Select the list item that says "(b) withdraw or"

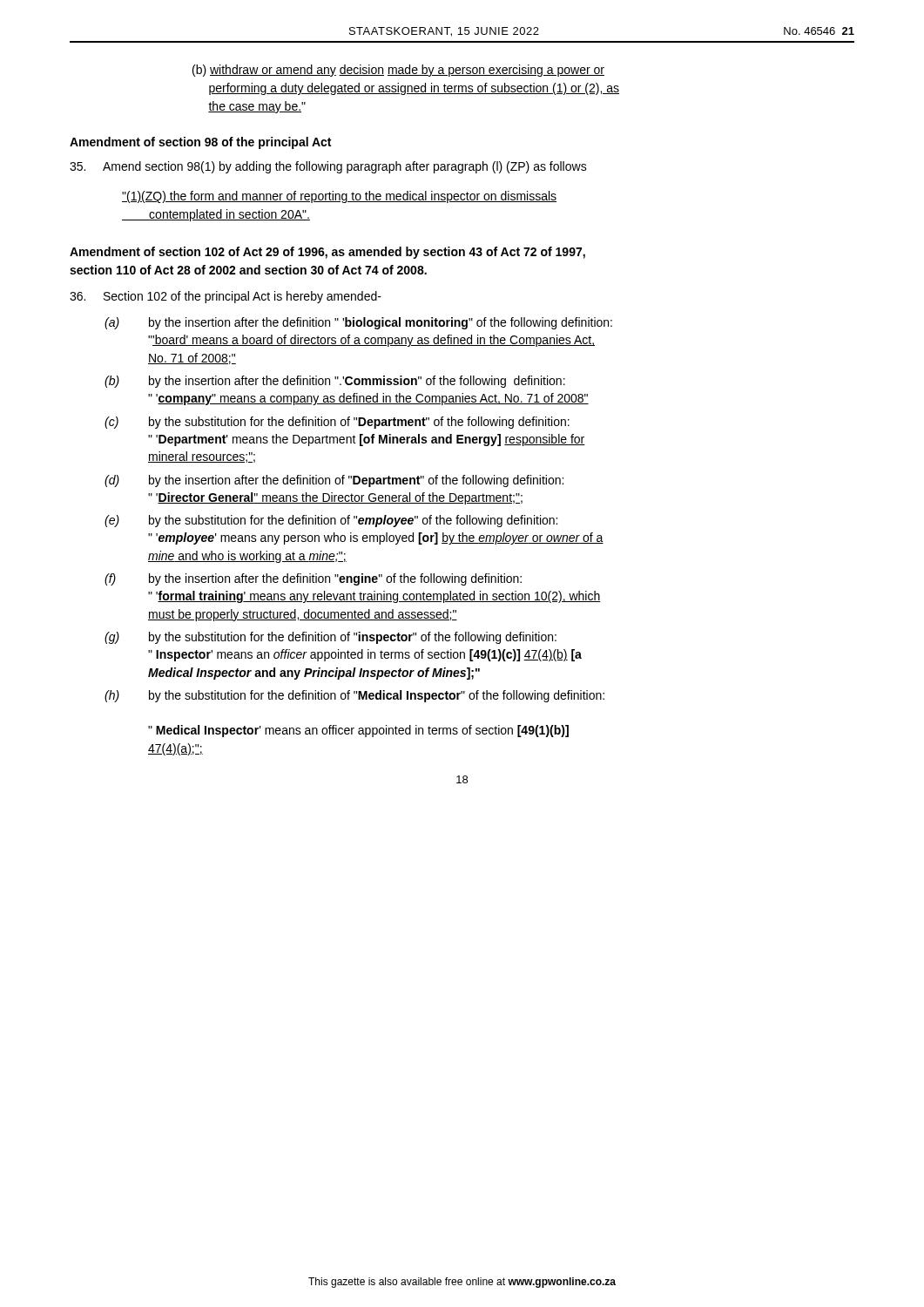point(405,88)
